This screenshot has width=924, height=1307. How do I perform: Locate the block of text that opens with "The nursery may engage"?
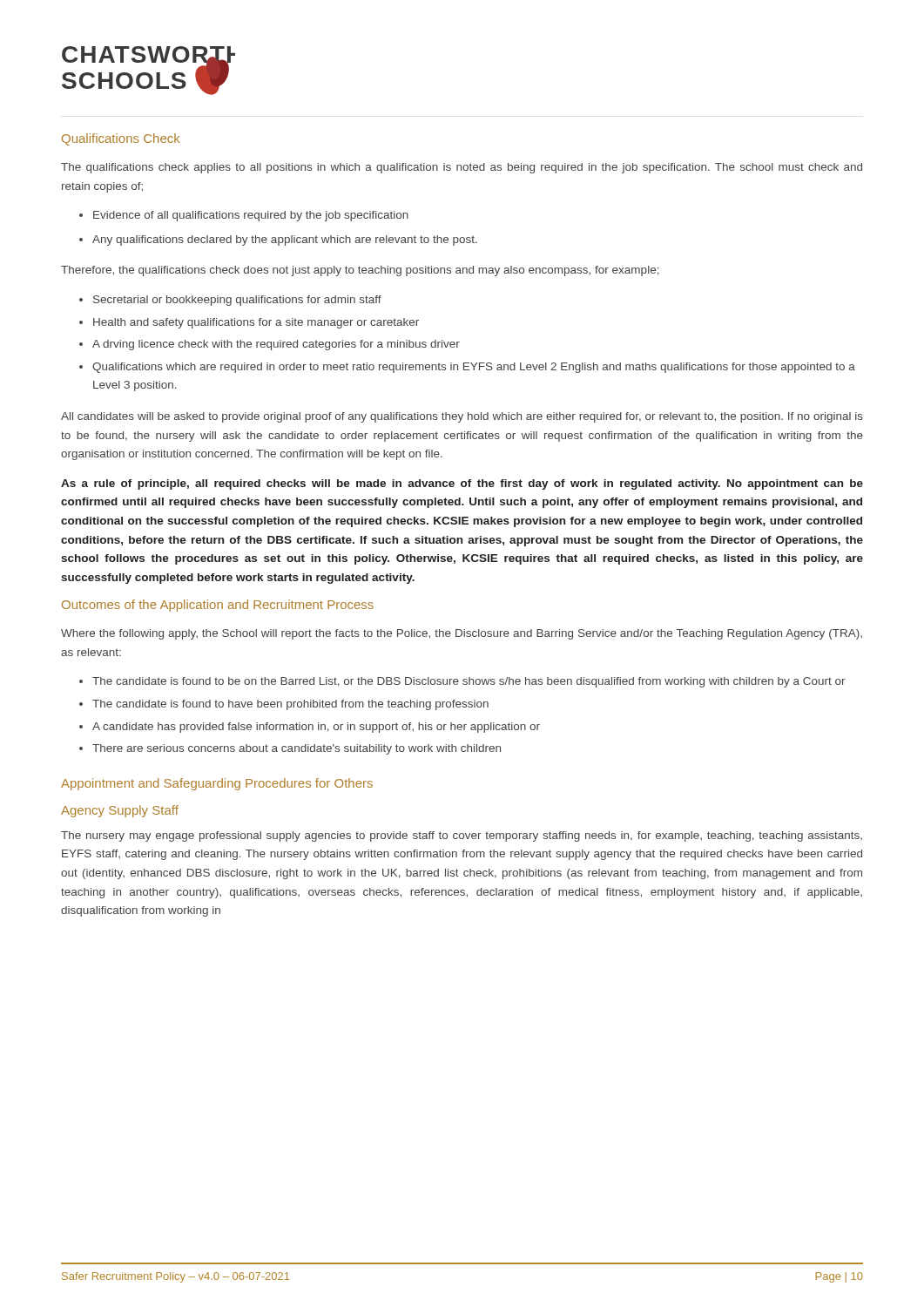click(462, 873)
